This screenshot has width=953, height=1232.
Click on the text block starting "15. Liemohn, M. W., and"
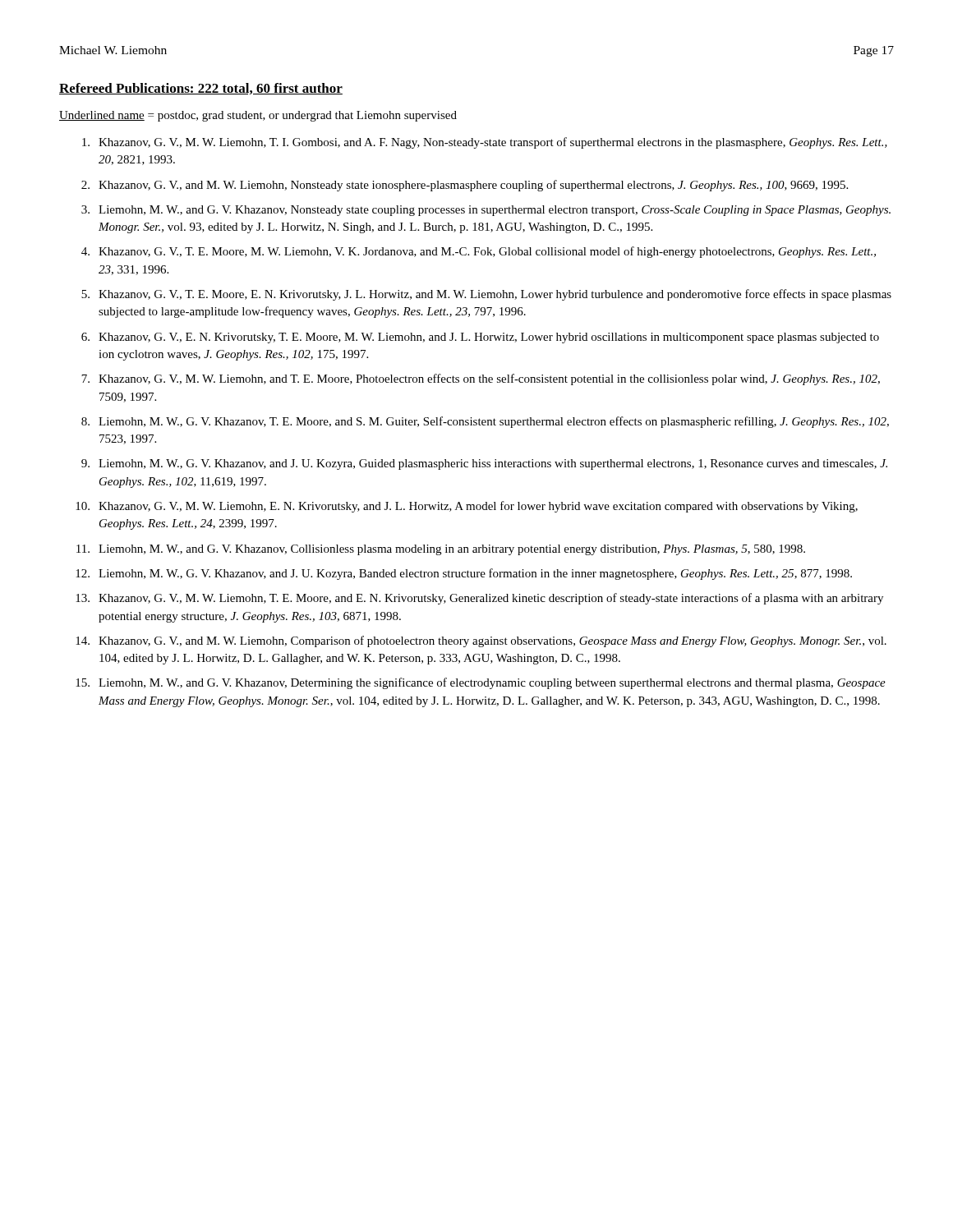(476, 692)
